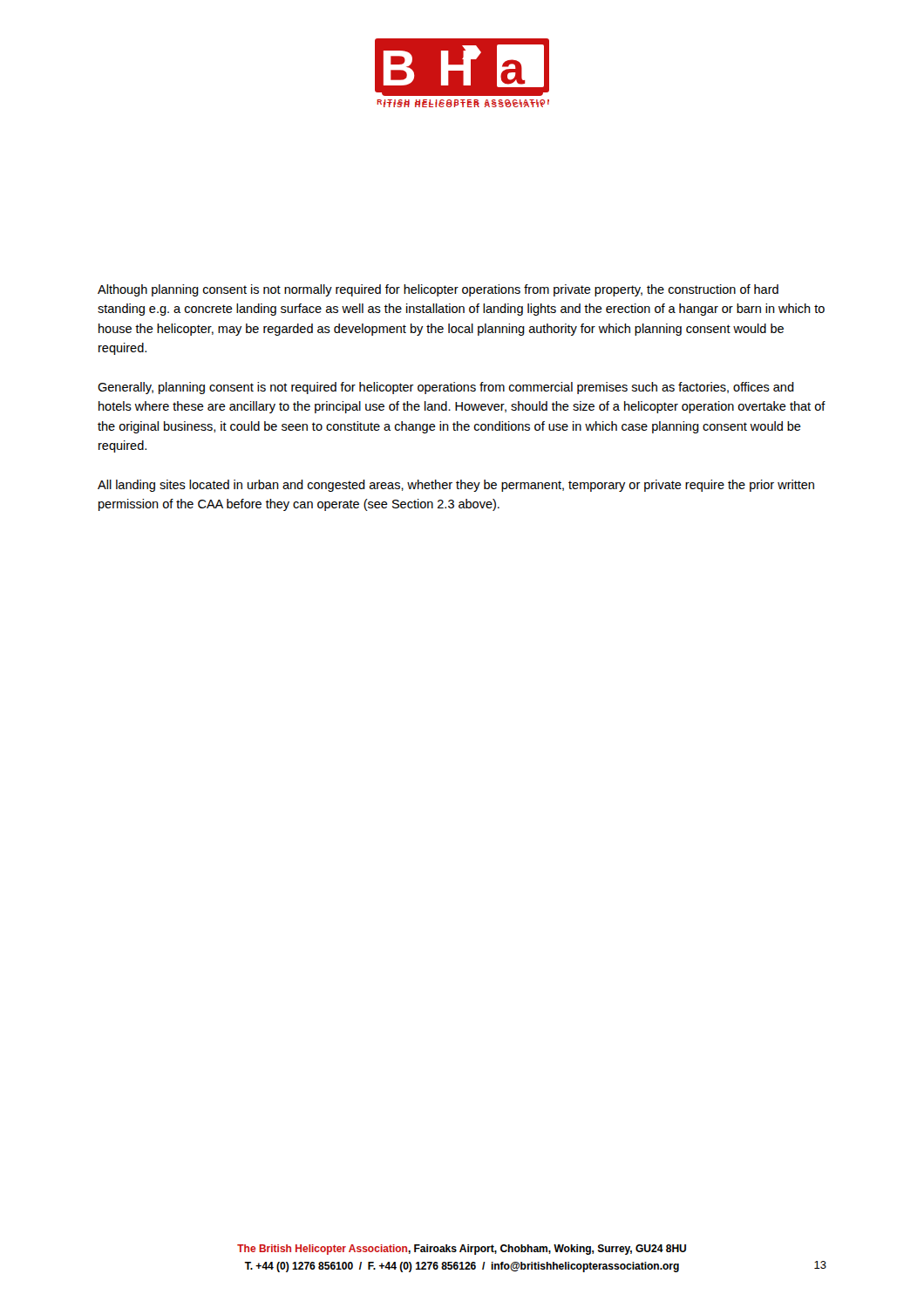
Task: Click the passage that begins "All landing sites located in urban"
Action: tap(456, 494)
